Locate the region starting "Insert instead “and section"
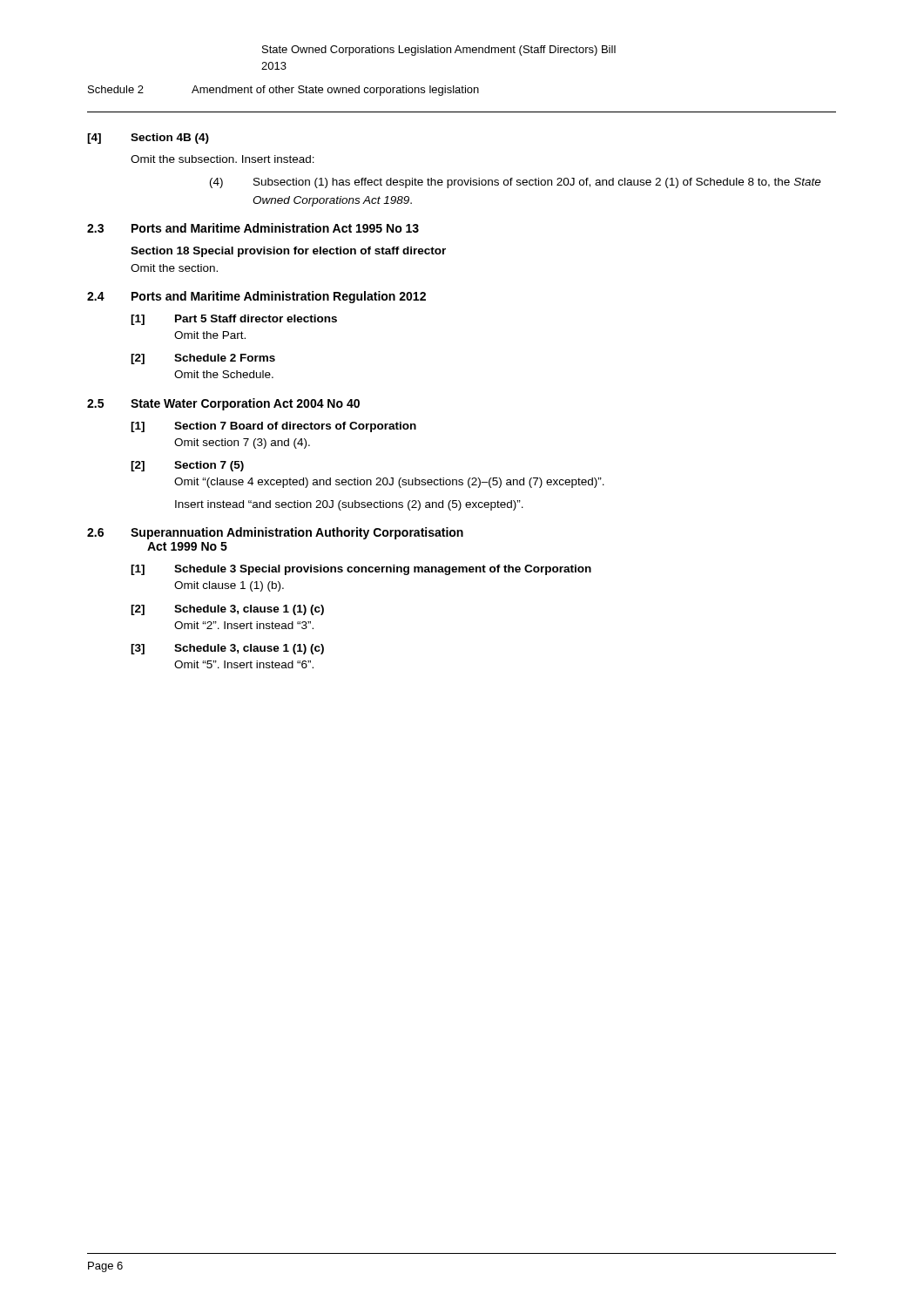This screenshot has width=924, height=1307. (349, 504)
